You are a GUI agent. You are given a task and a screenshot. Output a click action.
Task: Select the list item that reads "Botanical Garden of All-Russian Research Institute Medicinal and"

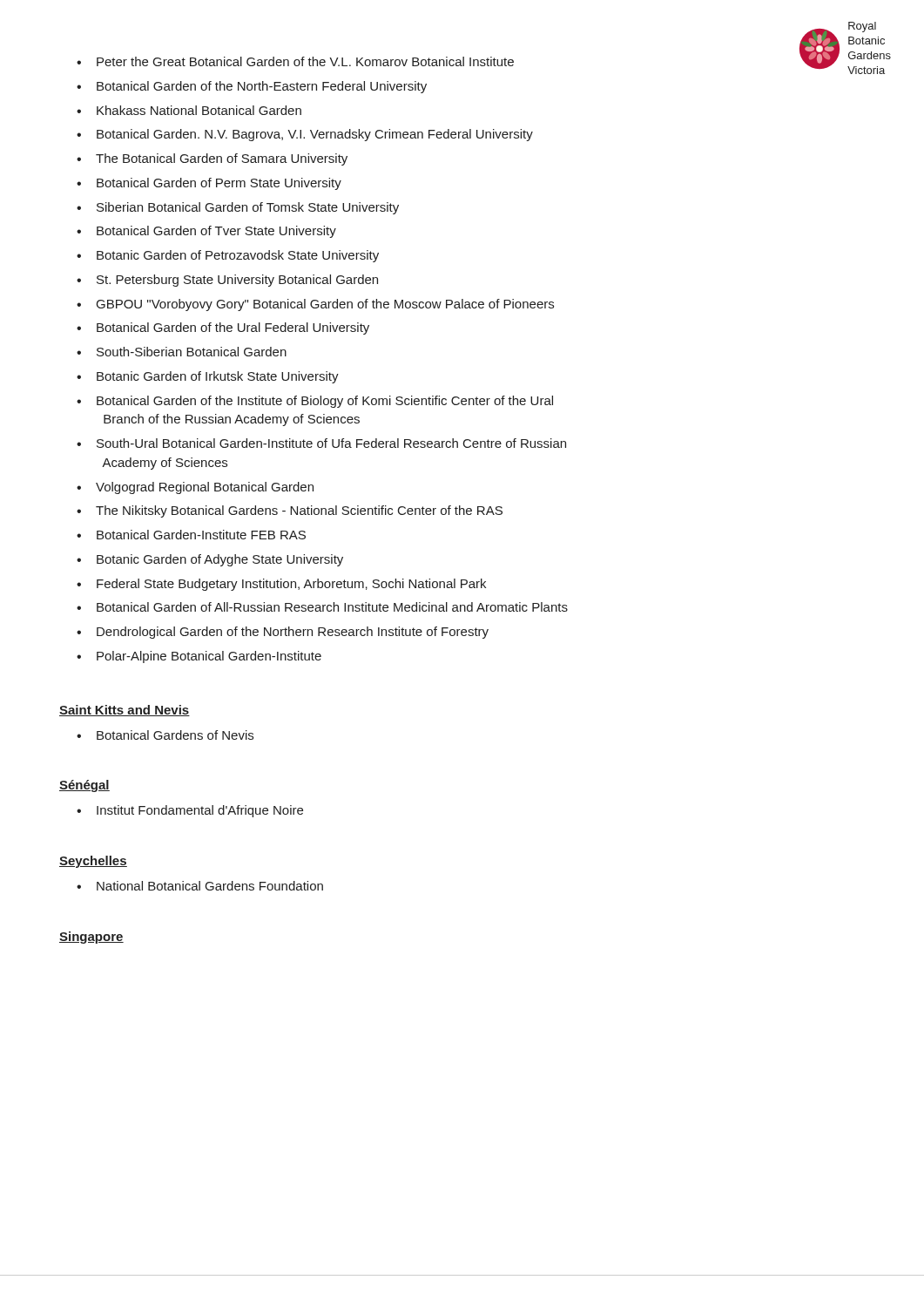click(x=332, y=607)
